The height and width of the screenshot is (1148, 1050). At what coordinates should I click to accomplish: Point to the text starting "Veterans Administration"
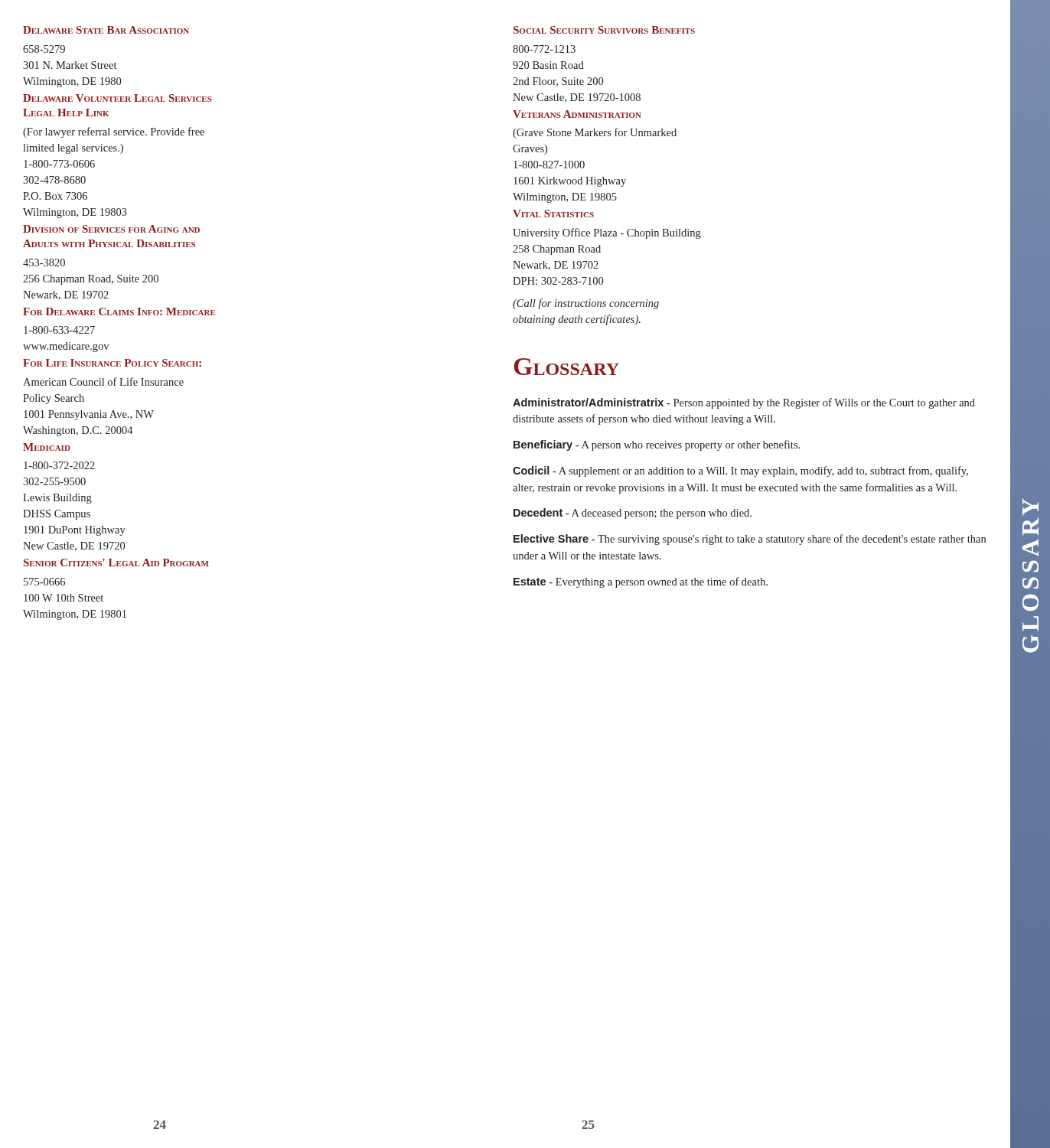[577, 114]
